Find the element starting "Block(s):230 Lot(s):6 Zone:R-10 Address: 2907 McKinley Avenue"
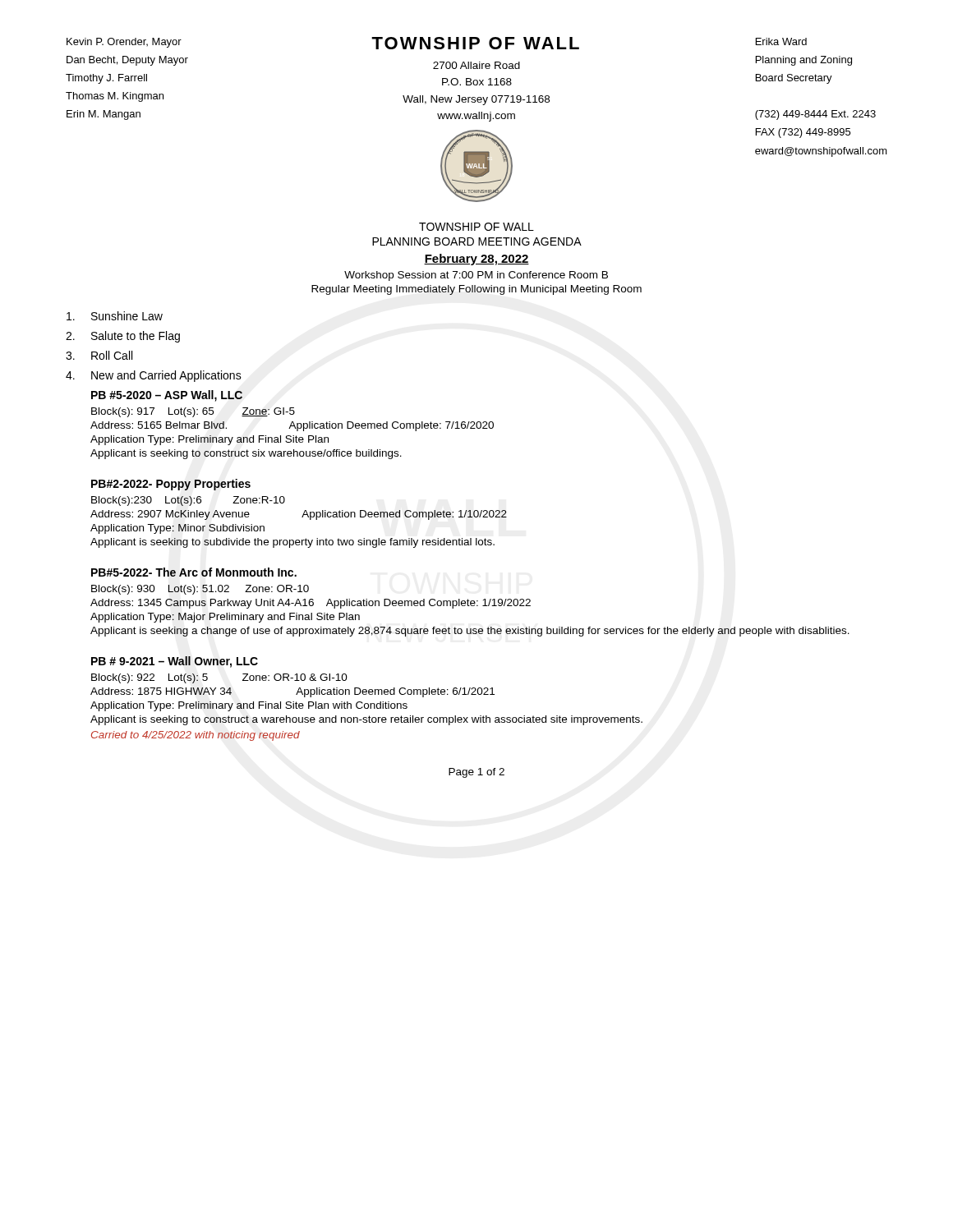The height and width of the screenshot is (1232, 953). pyautogui.click(x=489, y=521)
